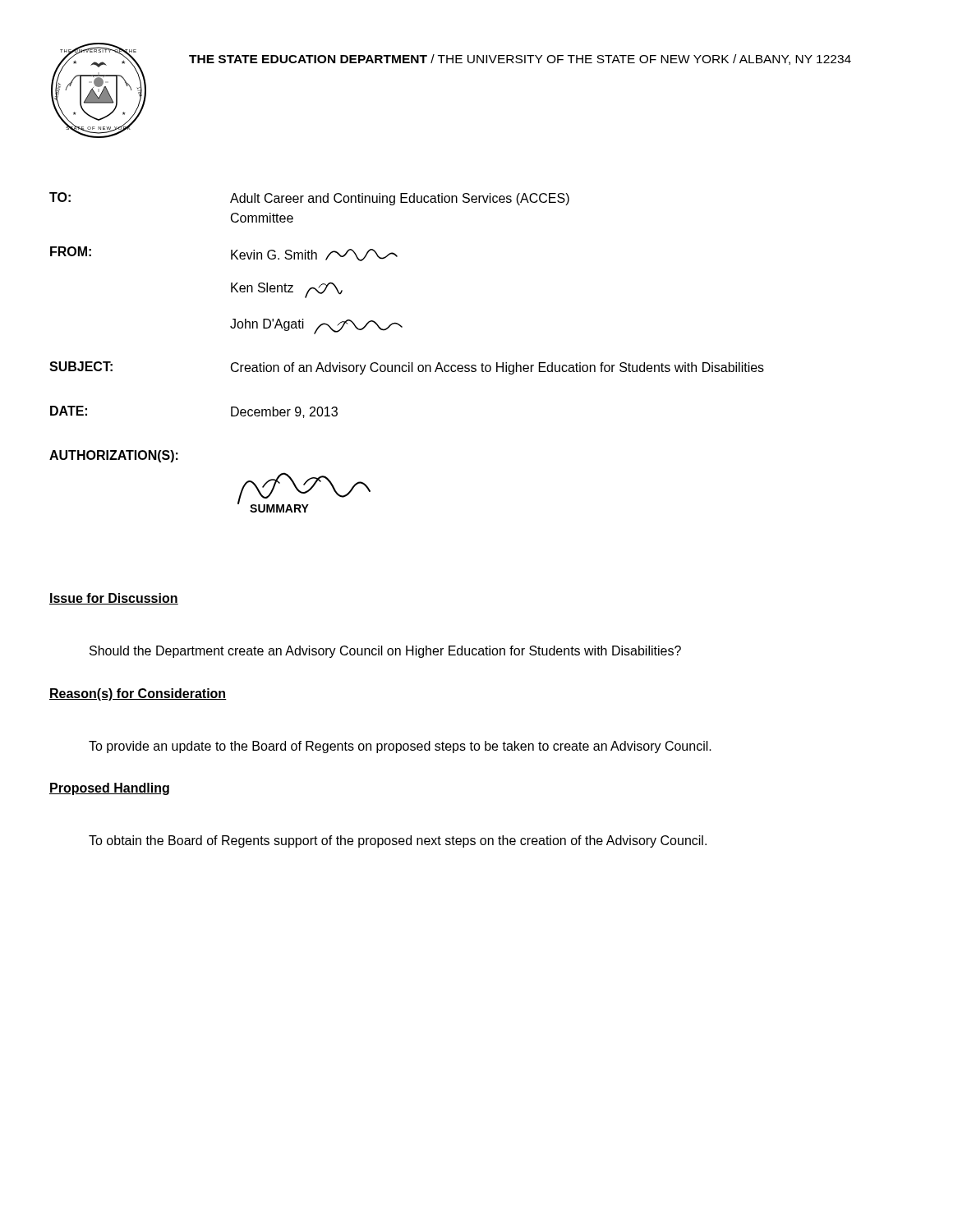953x1232 pixels.
Task: Find the logo
Action: tap(107, 92)
